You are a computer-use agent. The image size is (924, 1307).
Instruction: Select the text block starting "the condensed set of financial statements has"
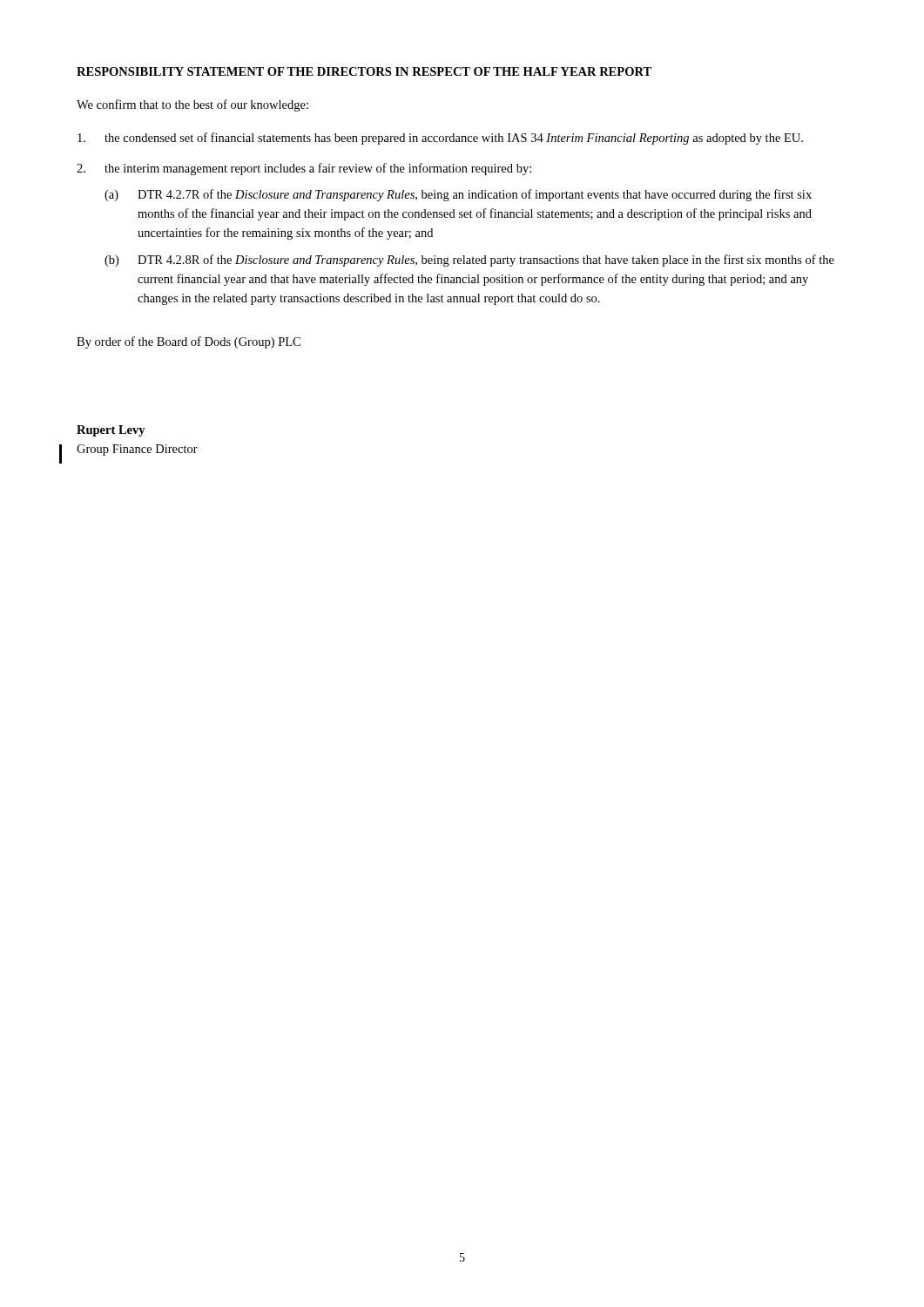point(462,138)
